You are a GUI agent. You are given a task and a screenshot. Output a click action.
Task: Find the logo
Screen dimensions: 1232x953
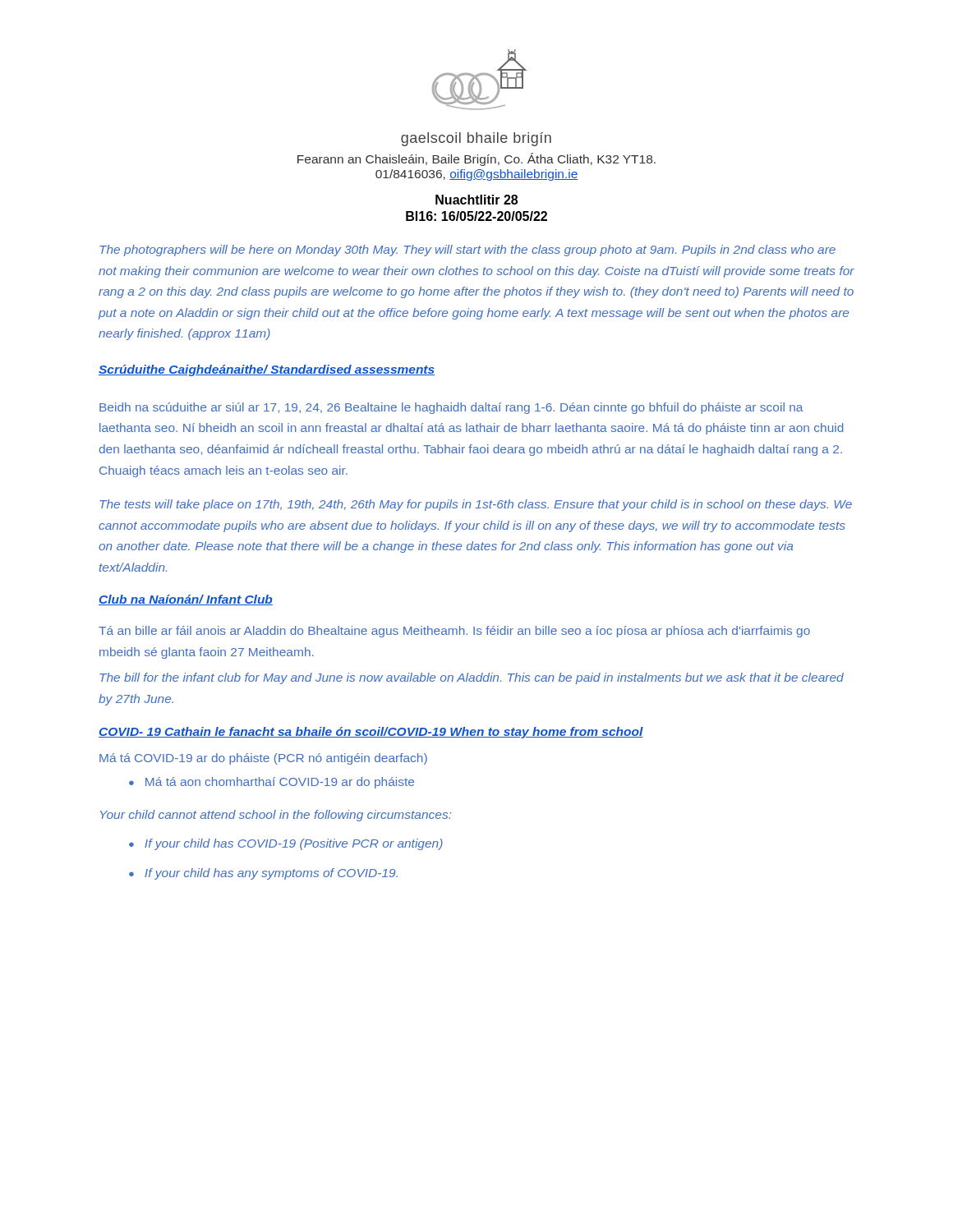coord(476,88)
